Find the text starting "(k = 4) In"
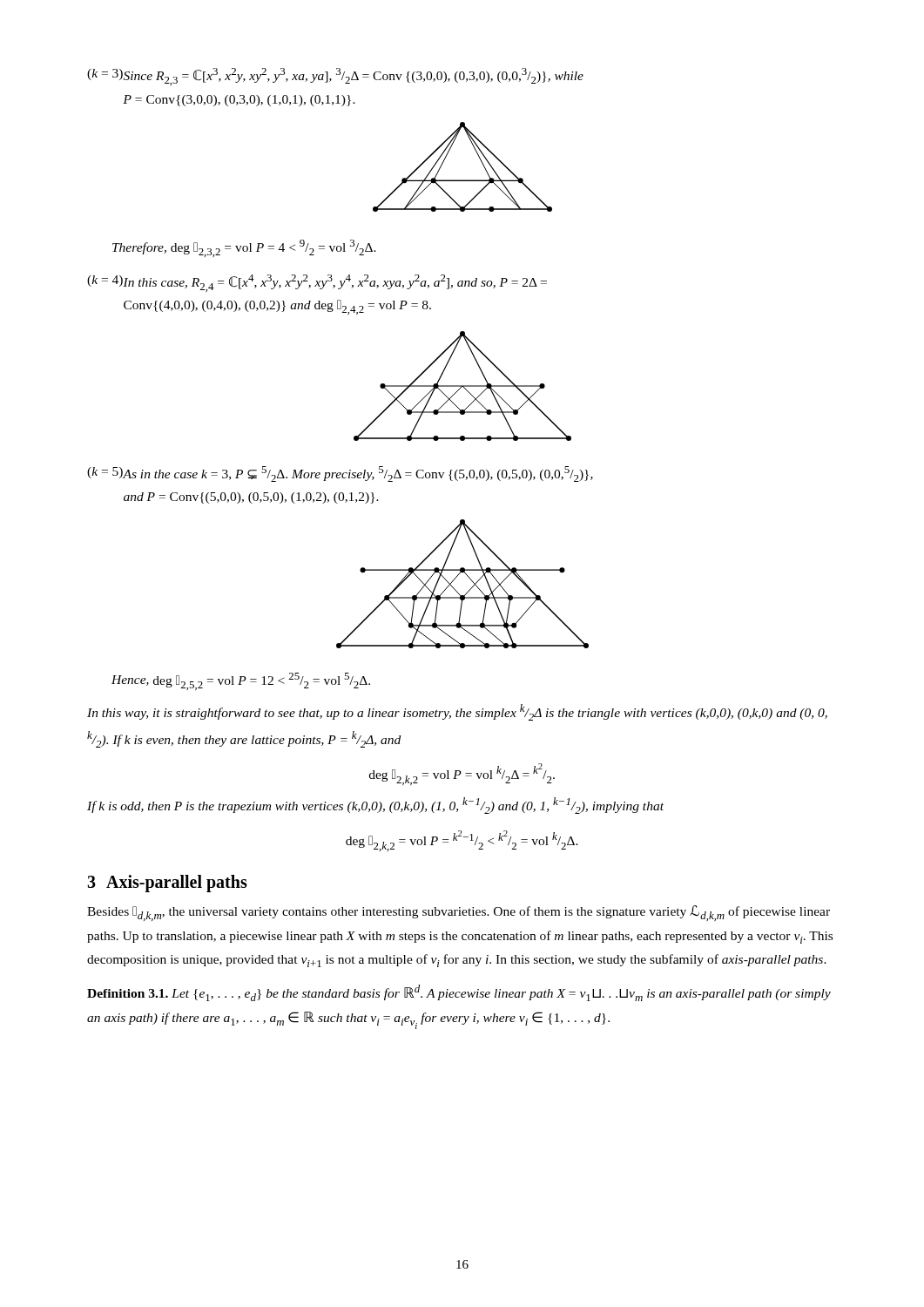Image resolution: width=924 pixels, height=1307 pixels. coord(462,293)
